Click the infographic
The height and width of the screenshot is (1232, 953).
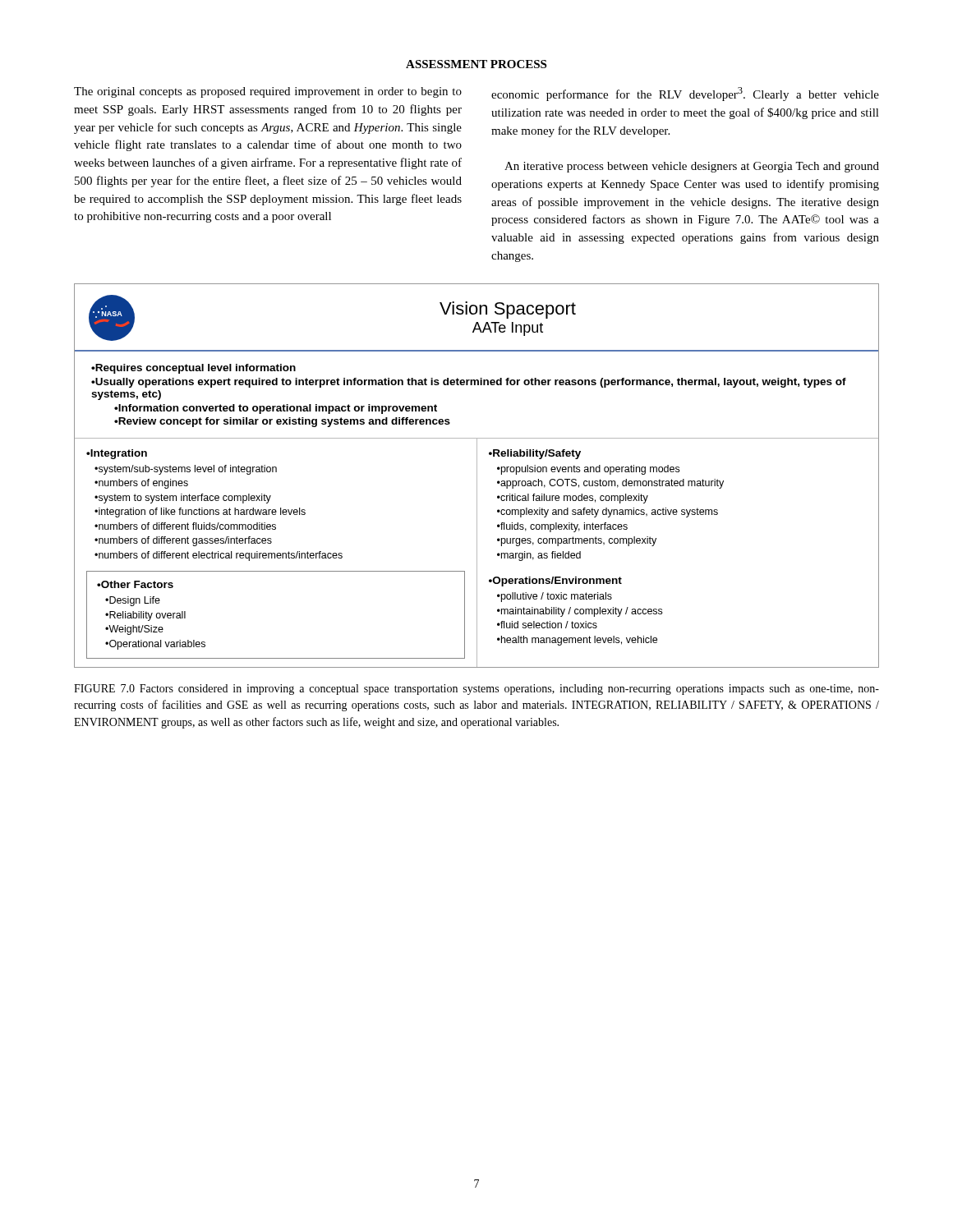tap(476, 475)
